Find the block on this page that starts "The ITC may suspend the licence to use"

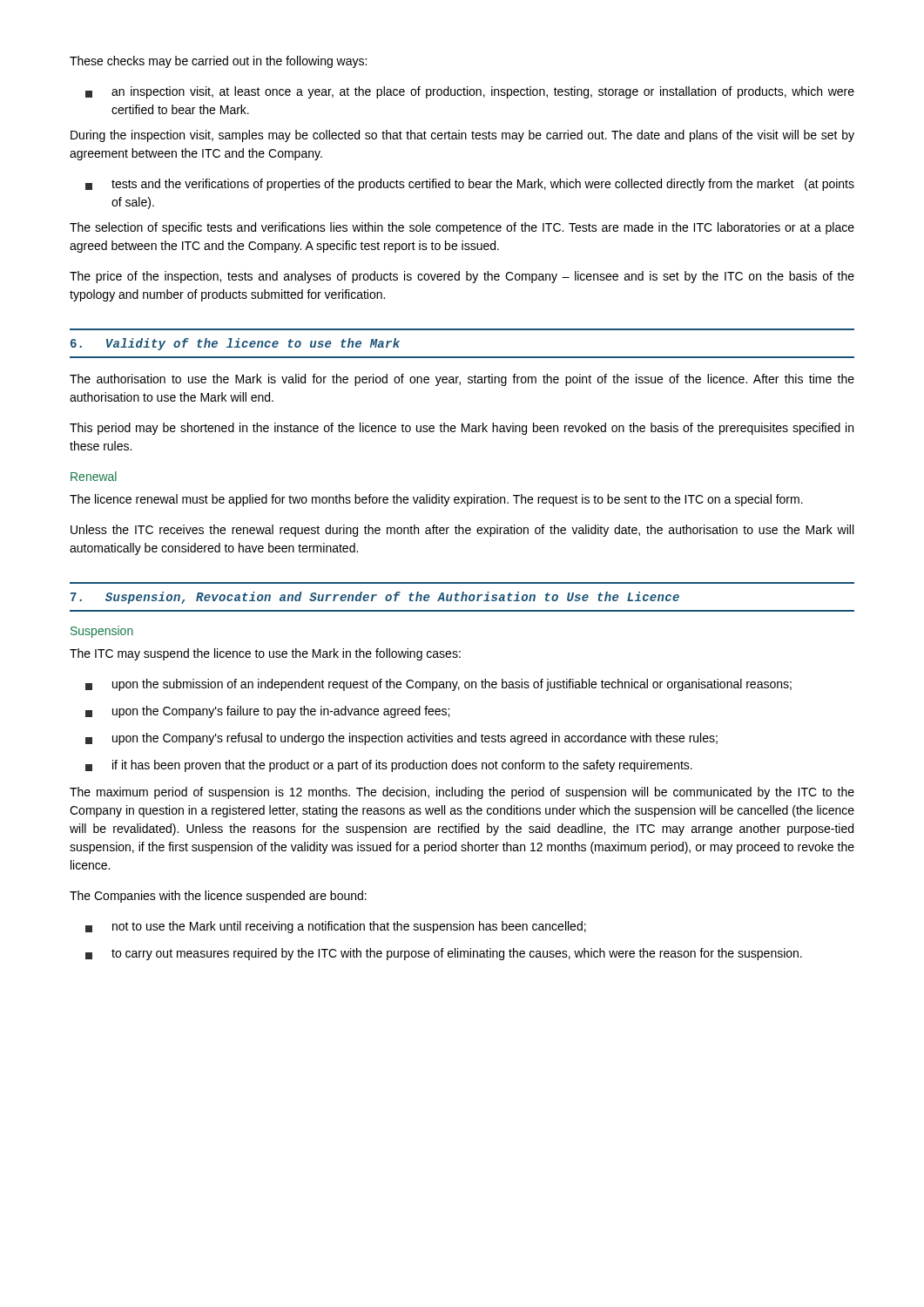(266, 654)
